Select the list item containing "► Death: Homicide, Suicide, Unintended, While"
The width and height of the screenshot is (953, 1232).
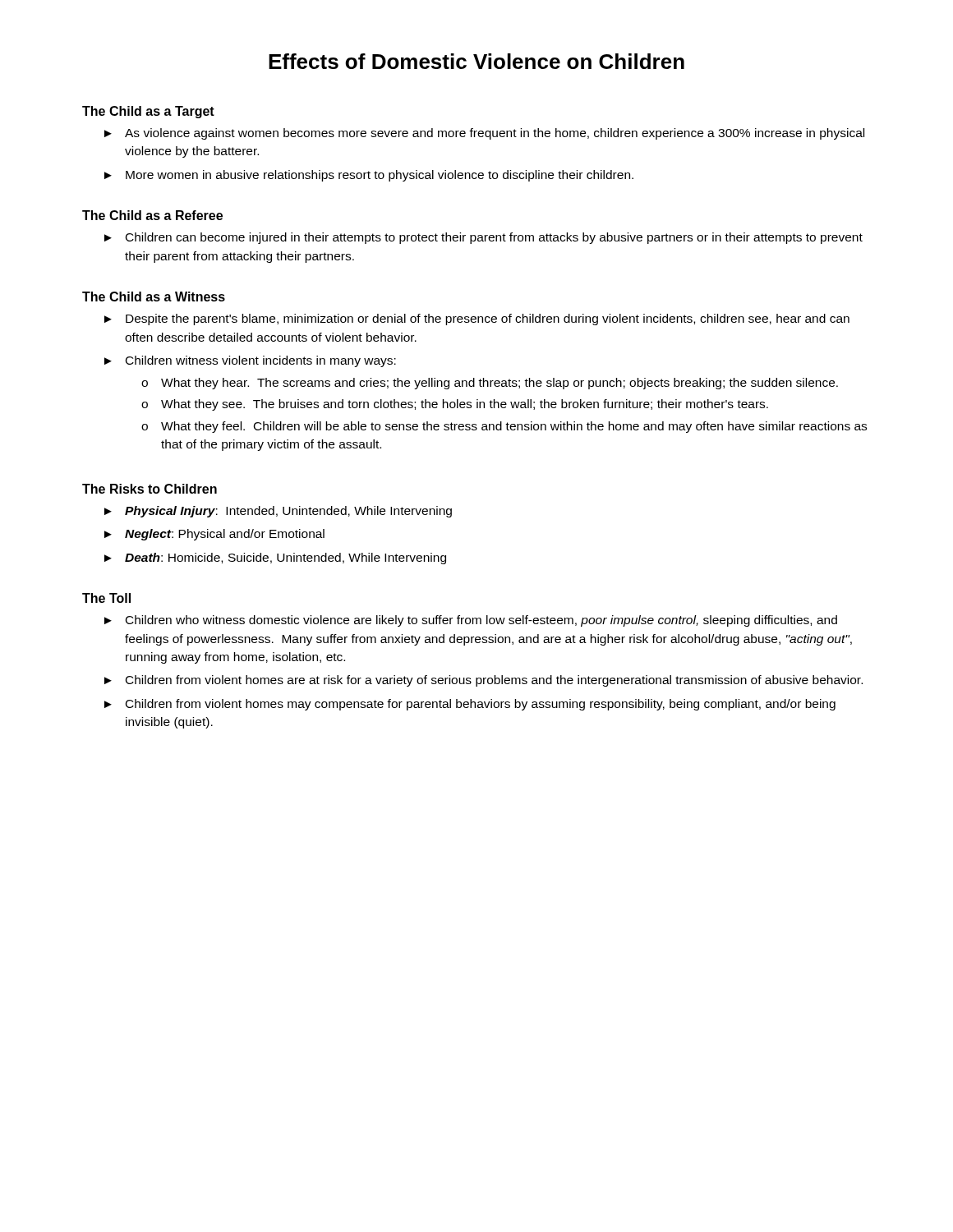275,559
